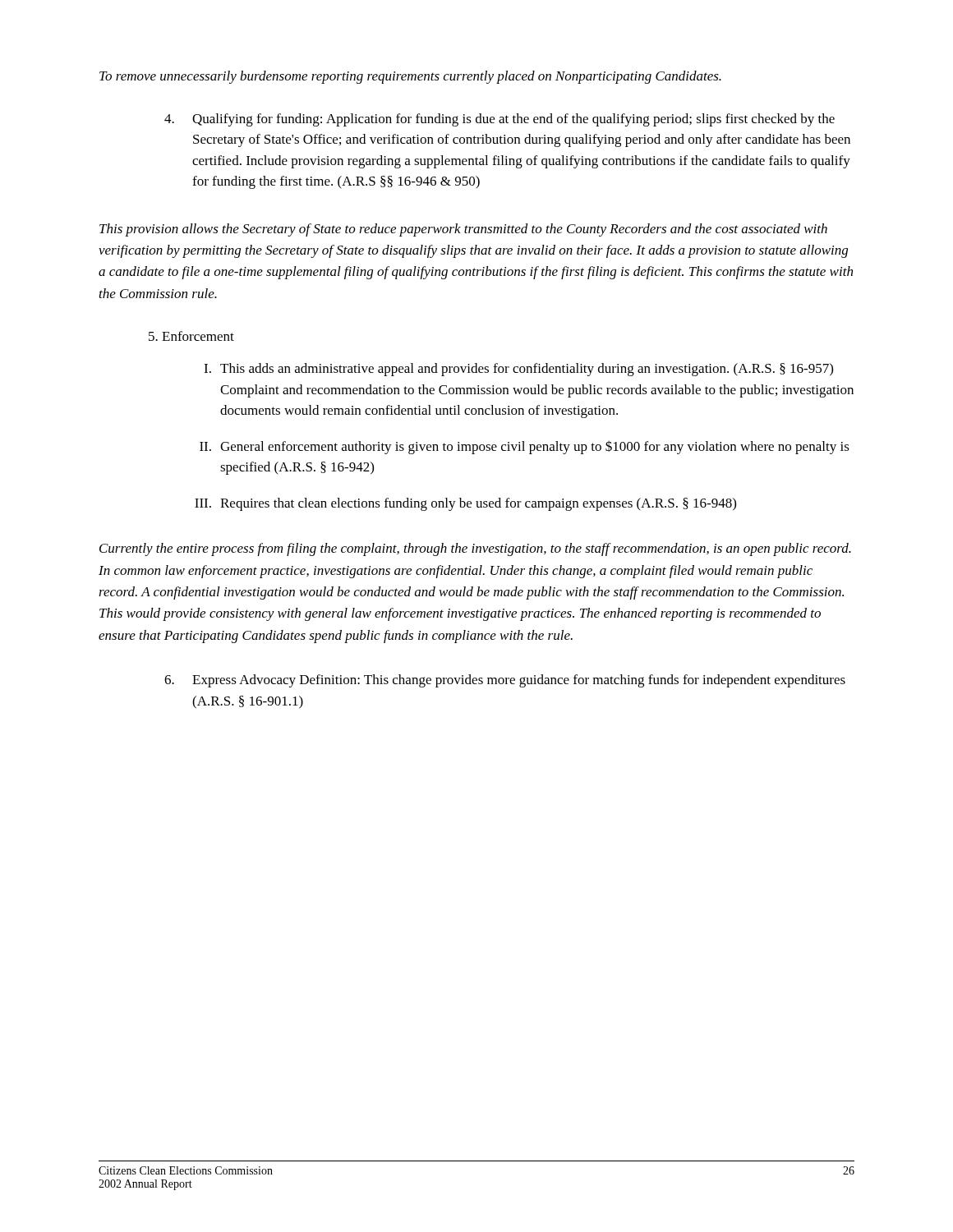Point to the text starting "I. This adds an administrative appeal and provides"
The image size is (953, 1232).
tap(518, 390)
